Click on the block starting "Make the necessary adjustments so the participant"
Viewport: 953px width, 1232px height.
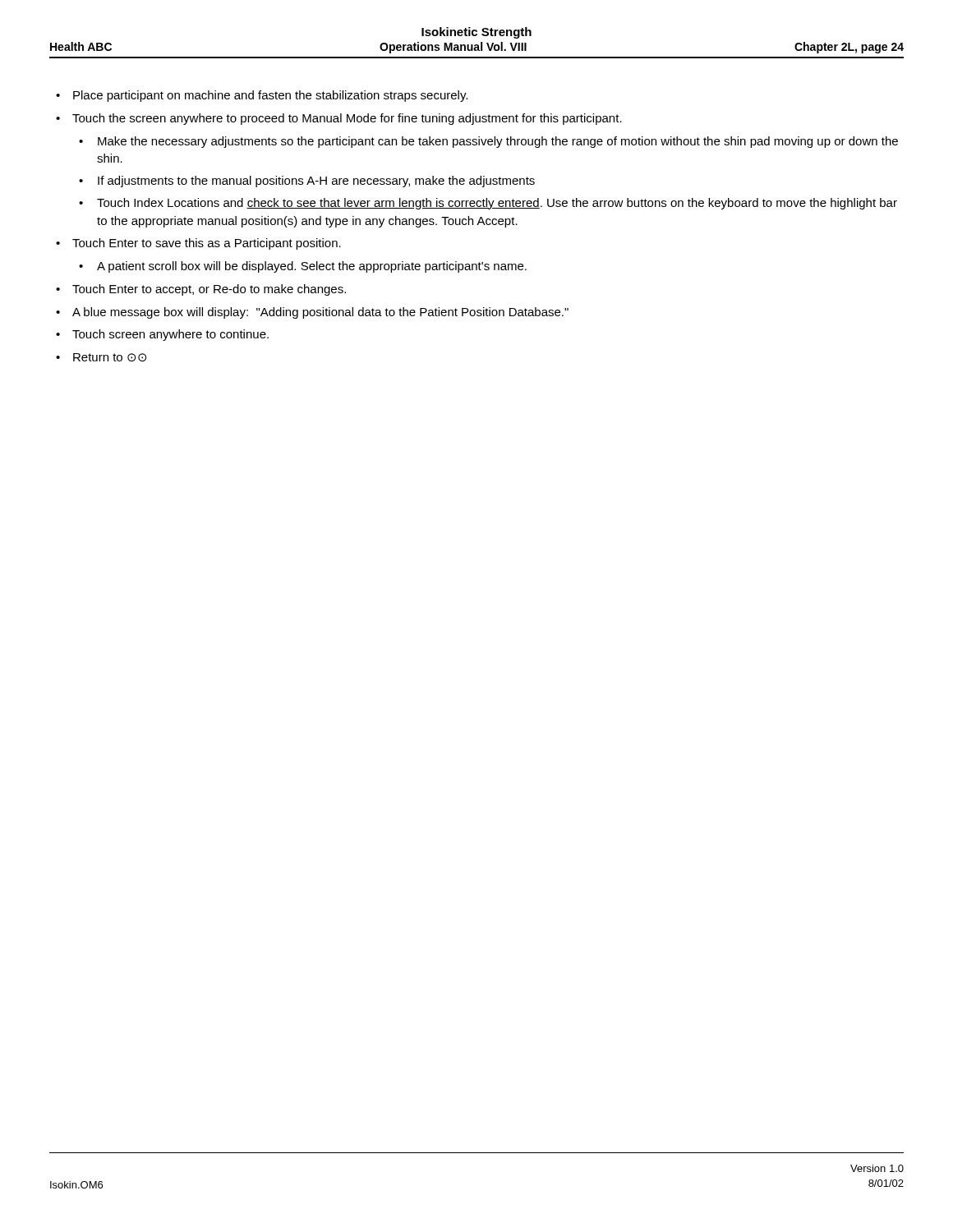coord(498,149)
